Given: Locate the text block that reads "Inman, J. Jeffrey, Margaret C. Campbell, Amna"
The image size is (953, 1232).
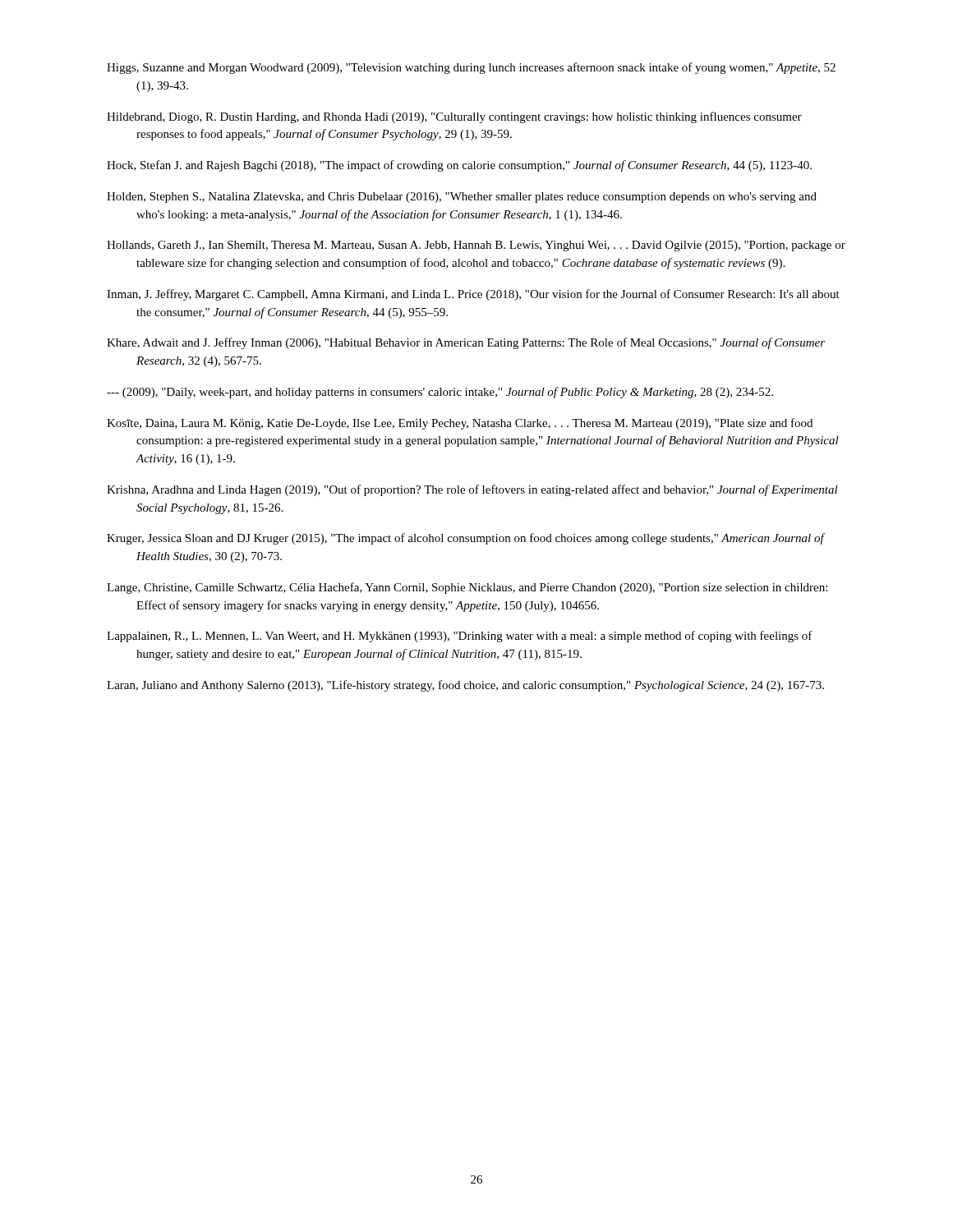Looking at the screenshot, I should (x=473, y=303).
